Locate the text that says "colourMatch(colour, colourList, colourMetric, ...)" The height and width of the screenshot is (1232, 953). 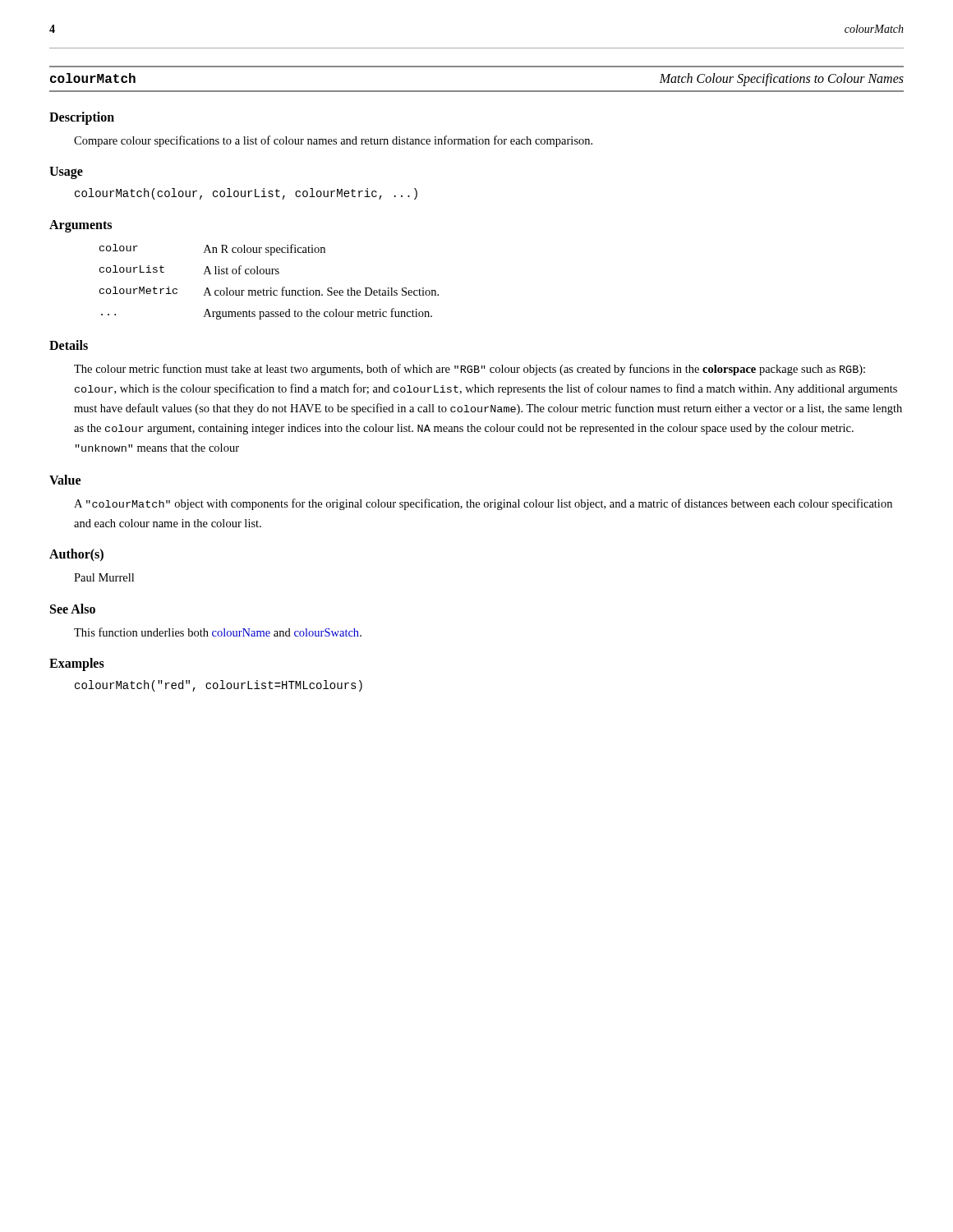click(x=246, y=194)
